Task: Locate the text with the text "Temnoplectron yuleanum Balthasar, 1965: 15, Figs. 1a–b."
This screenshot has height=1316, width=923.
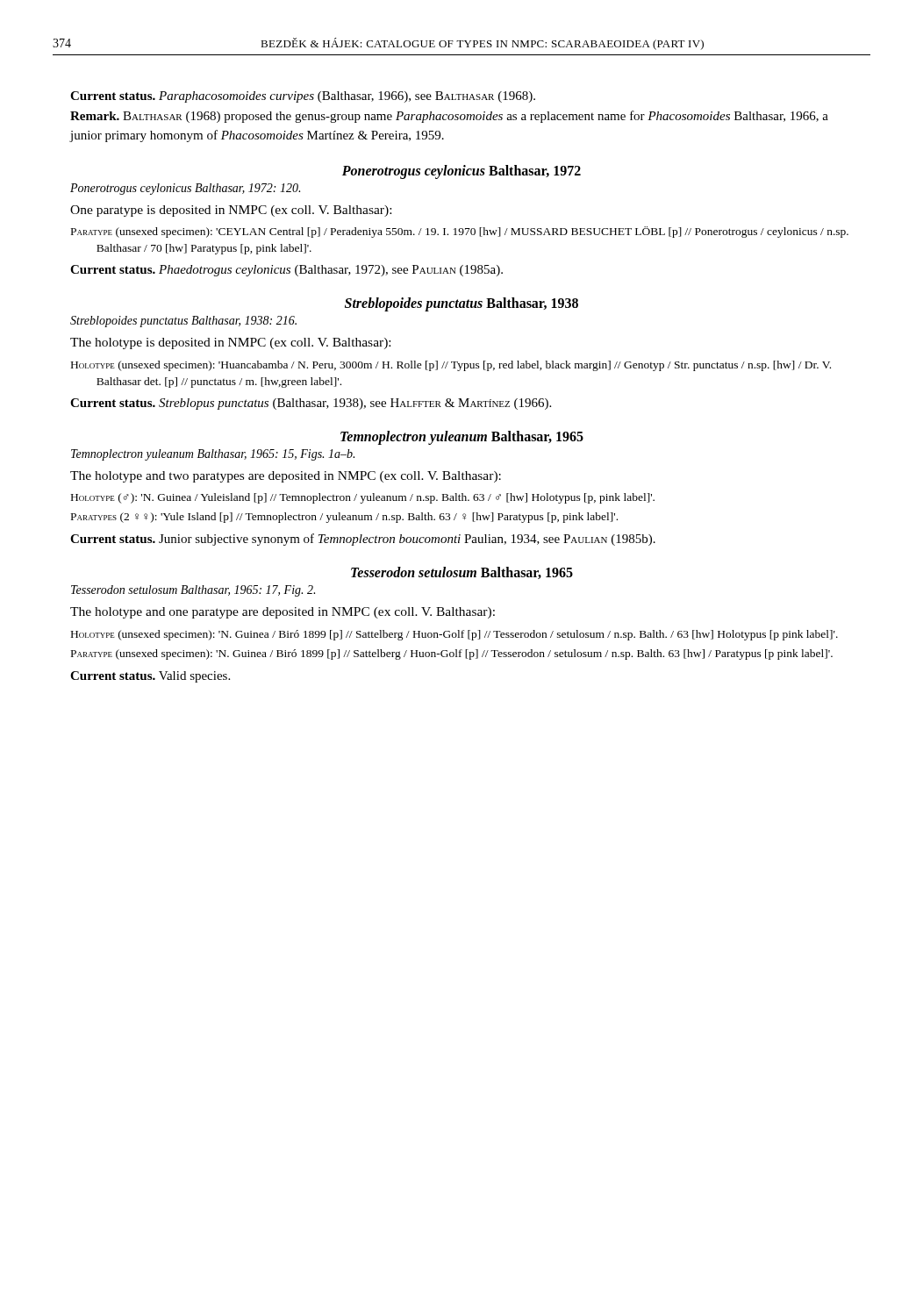Action: pyautogui.click(x=213, y=454)
